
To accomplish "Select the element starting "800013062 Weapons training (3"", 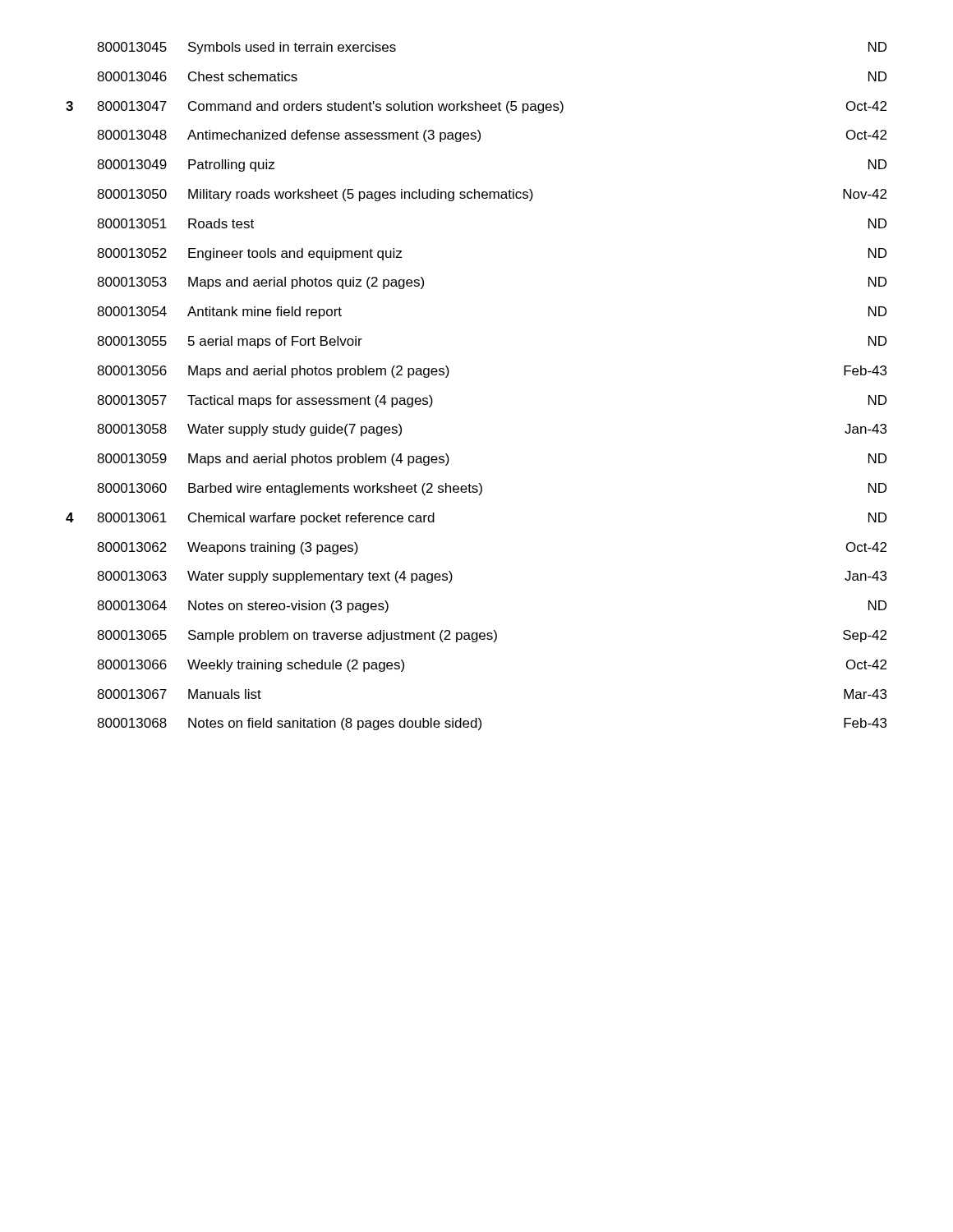I will coord(132,548).
